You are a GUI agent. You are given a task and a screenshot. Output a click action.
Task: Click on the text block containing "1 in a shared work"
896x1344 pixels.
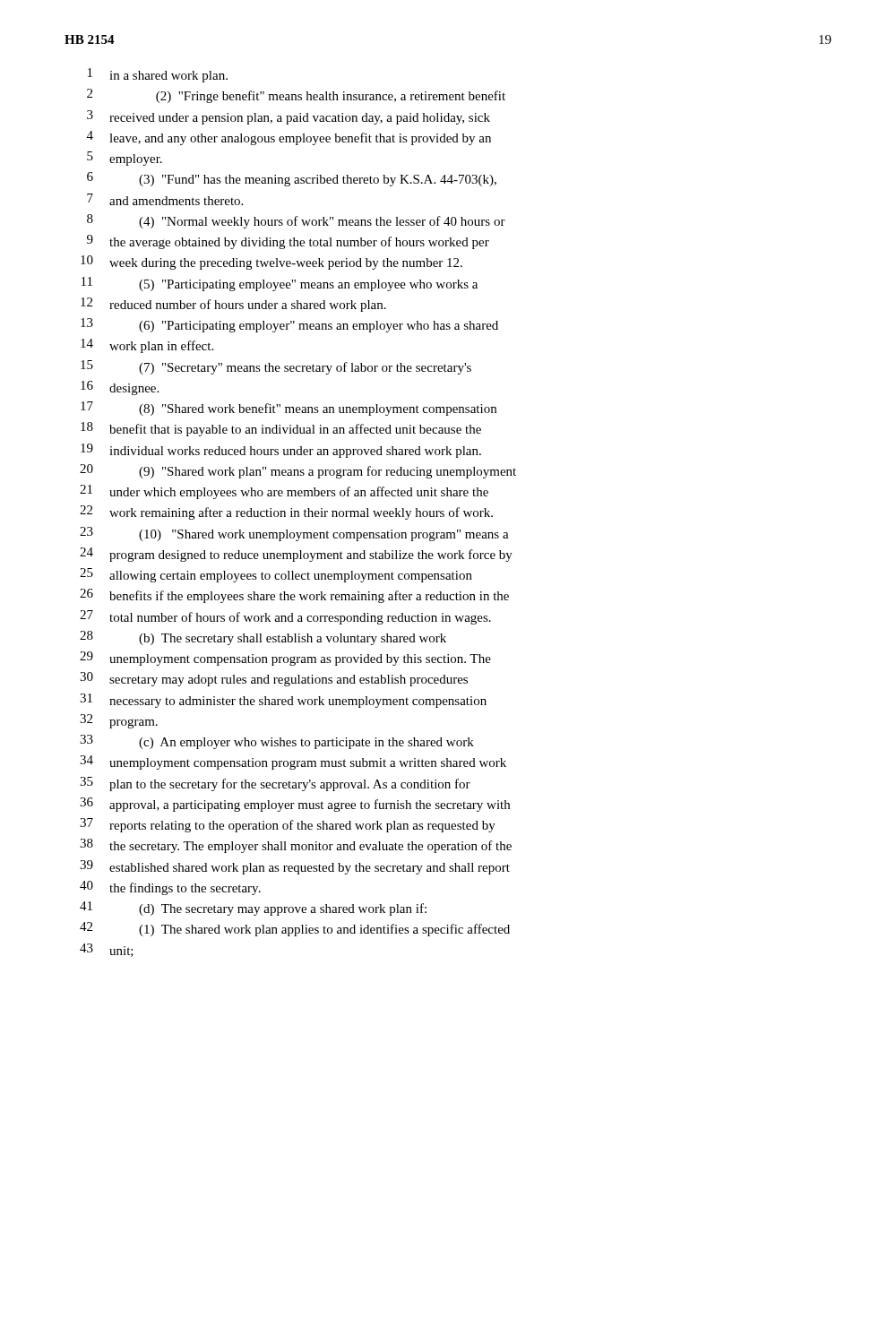pos(448,513)
